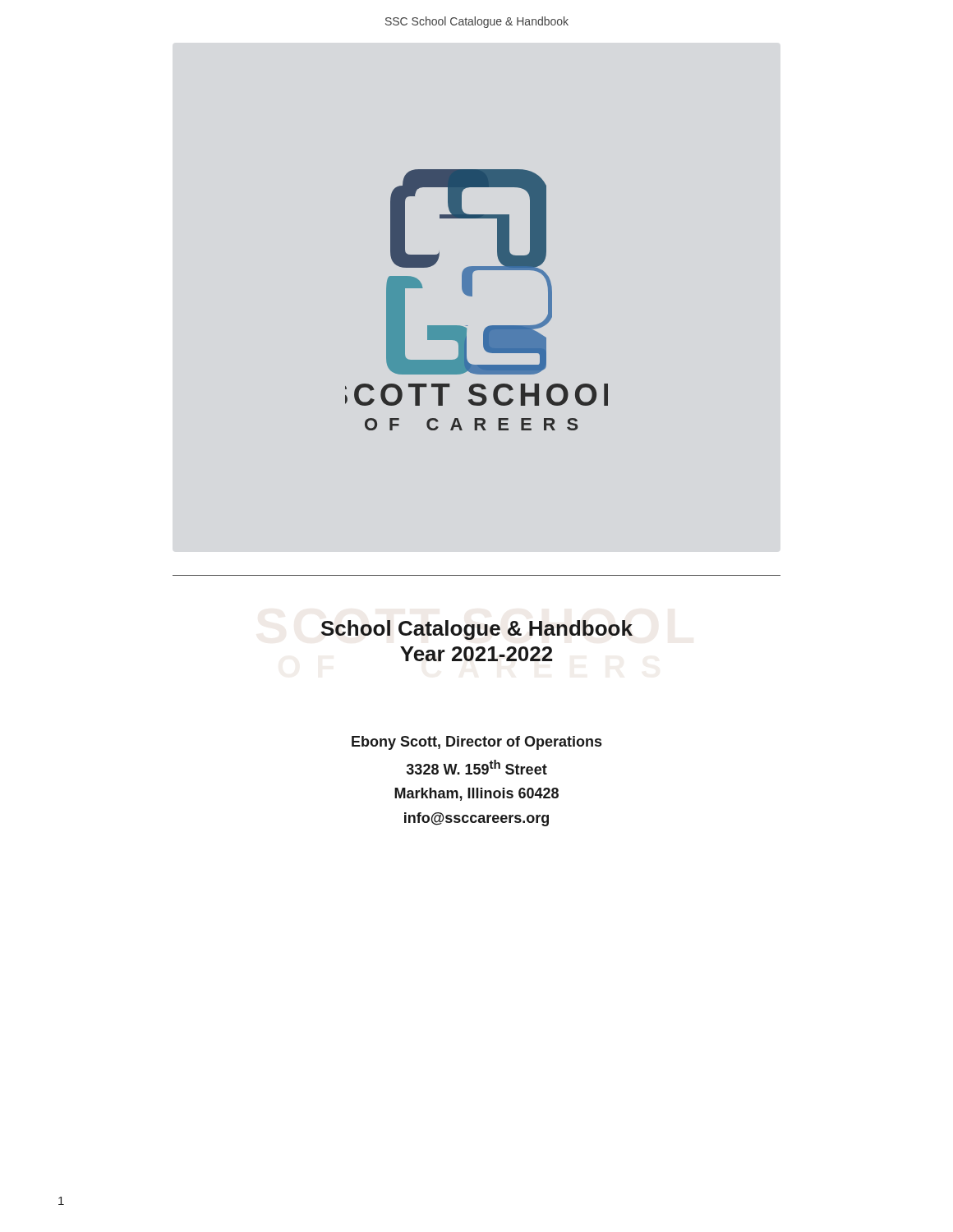Image resolution: width=953 pixels, height=1232 pixels.
Task: Locate the logo
Action: point(476,297)
